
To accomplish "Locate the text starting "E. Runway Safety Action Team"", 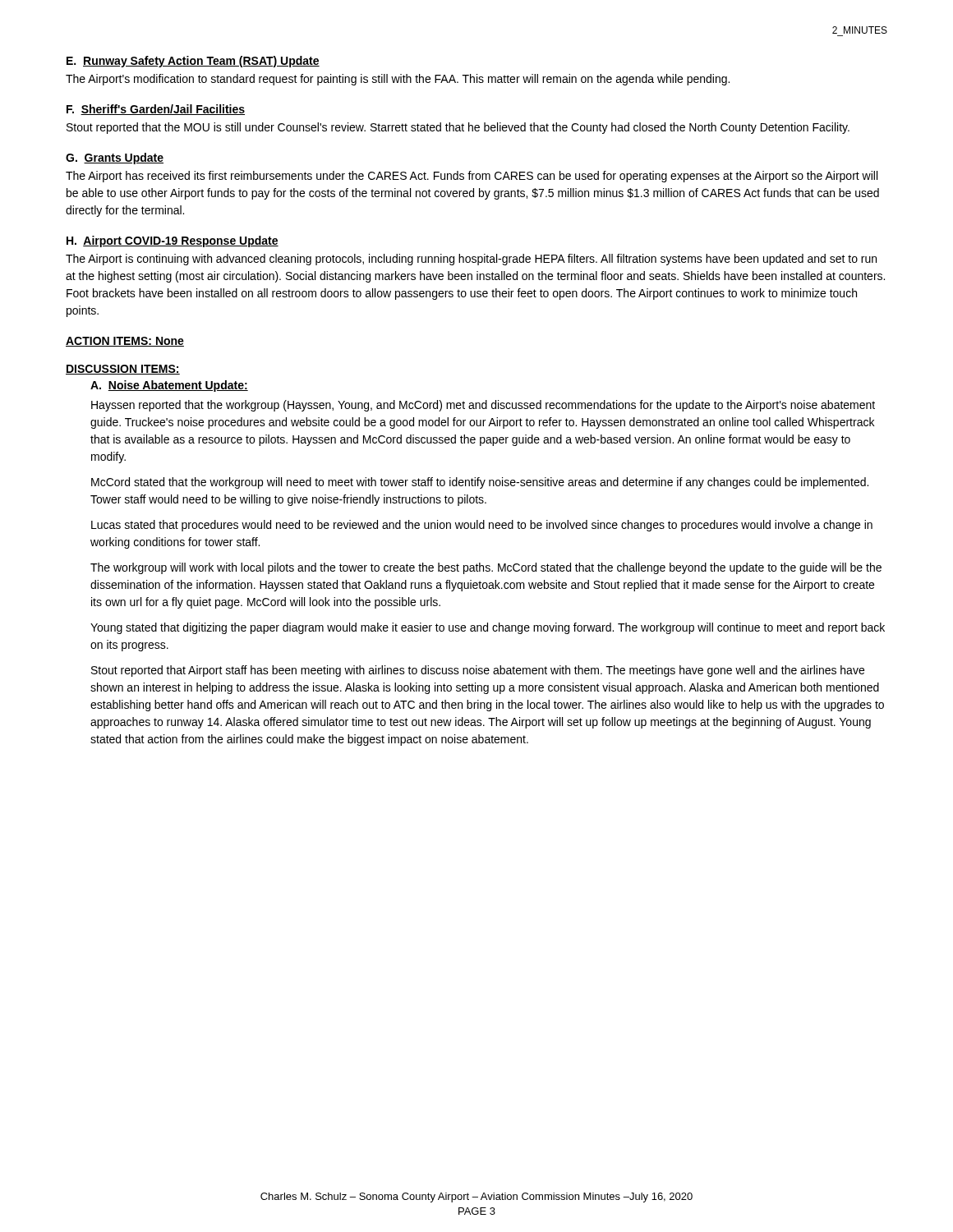I will point(193,61).
